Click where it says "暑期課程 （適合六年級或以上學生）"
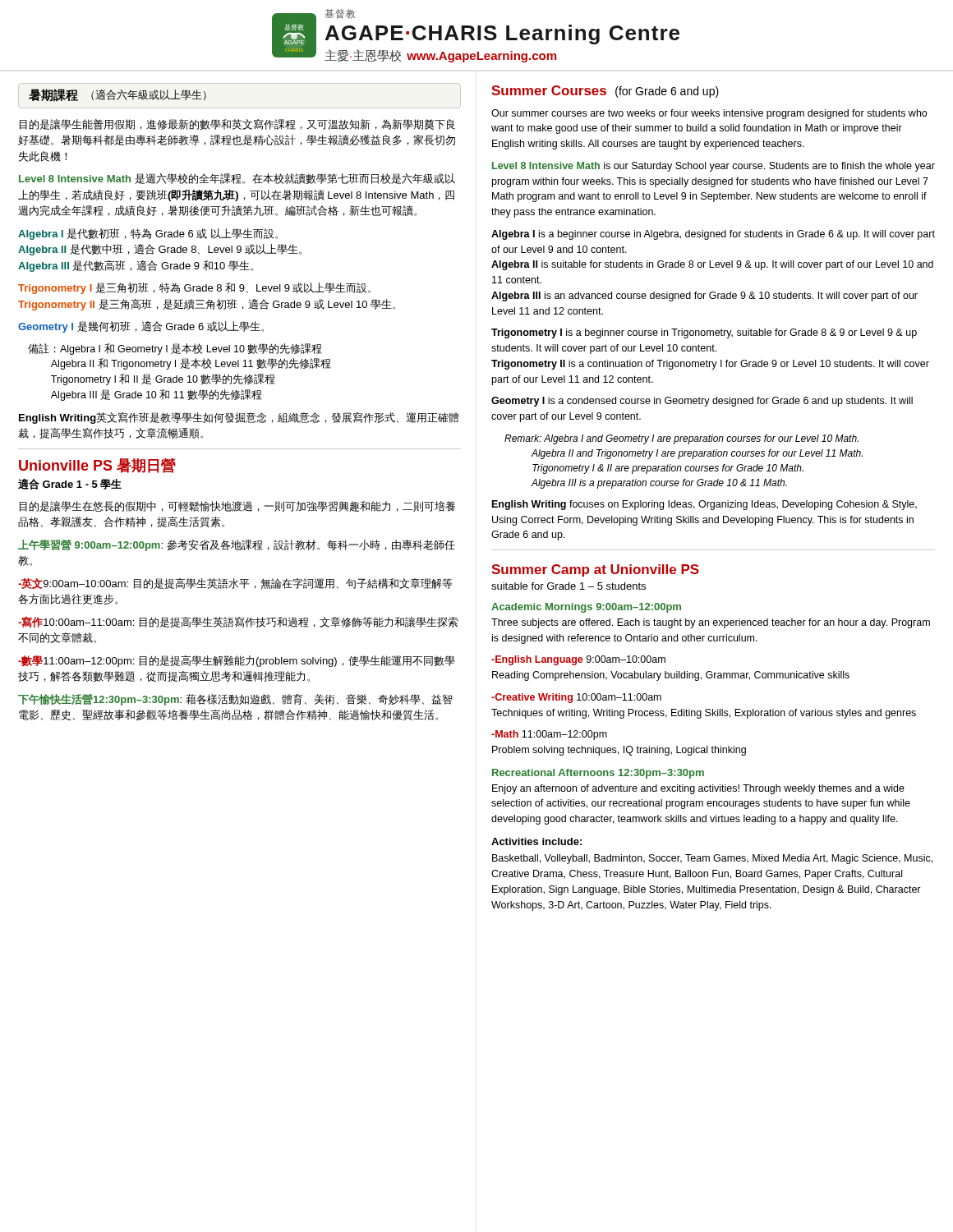 (x=121, y=95)
